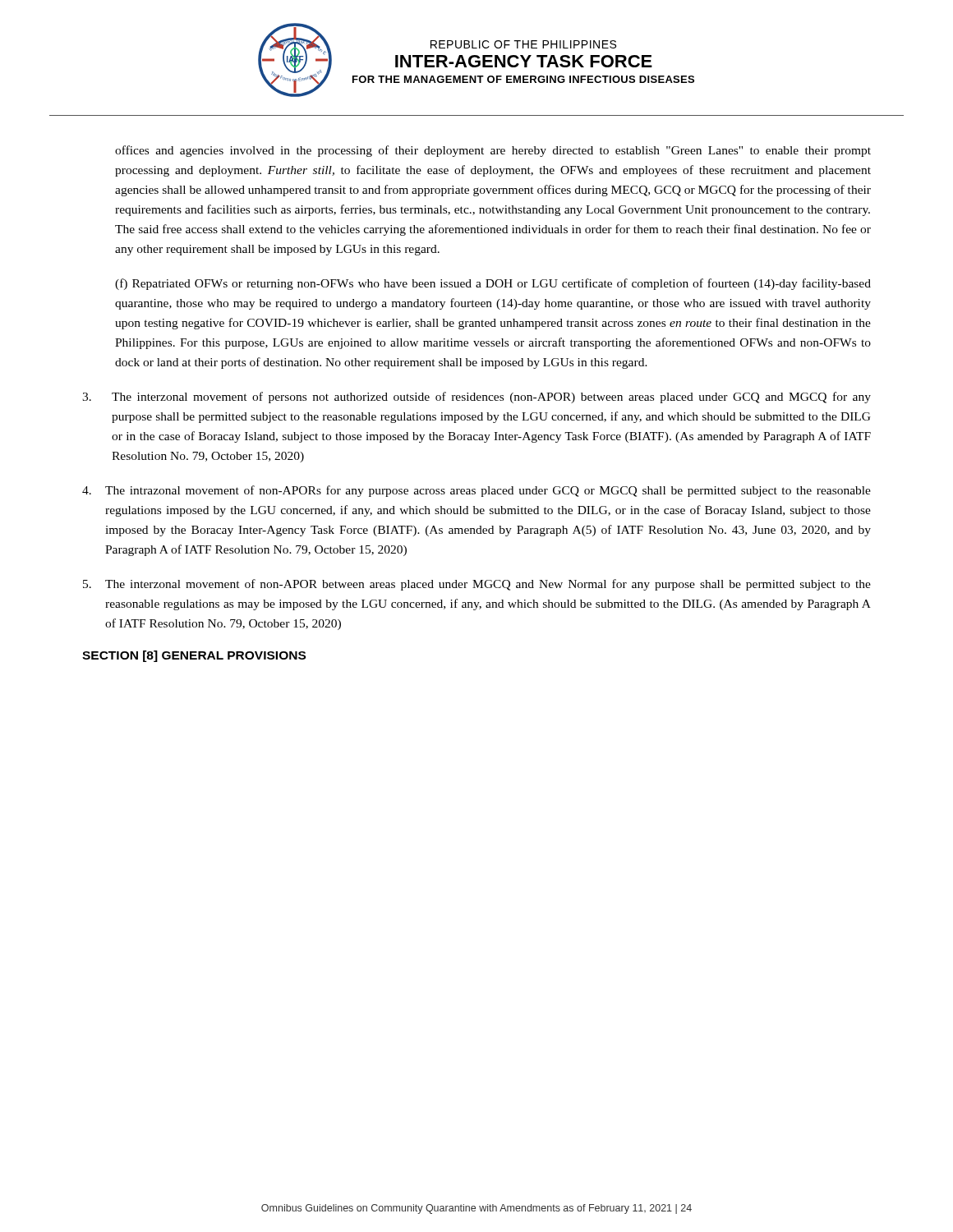953x1232 pixels.
Task: Find the block on this page that starts "3. The interzonal"
Action: pos(476,426)
